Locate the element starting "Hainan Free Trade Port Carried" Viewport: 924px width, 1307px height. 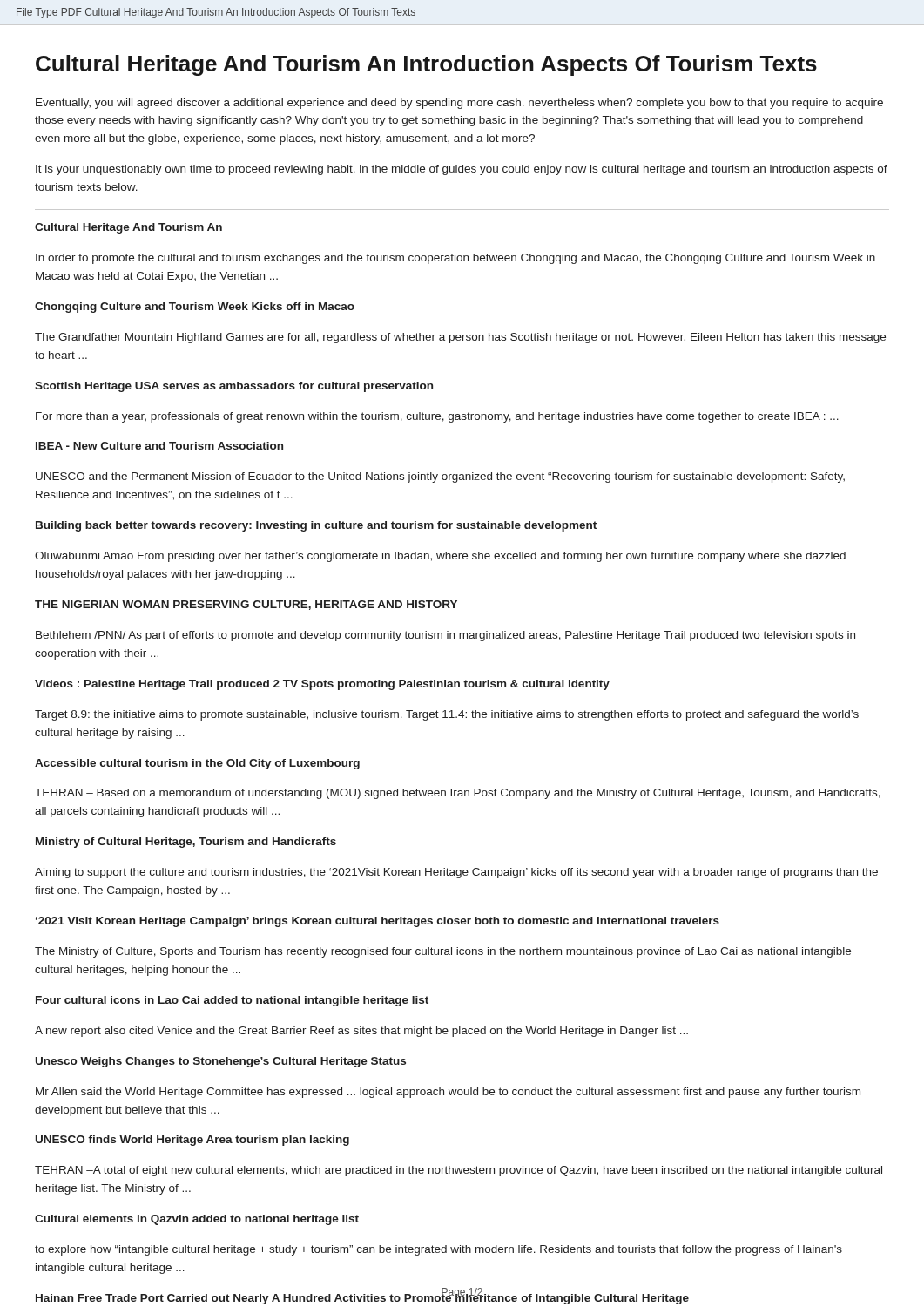[x=462, y=1298]
